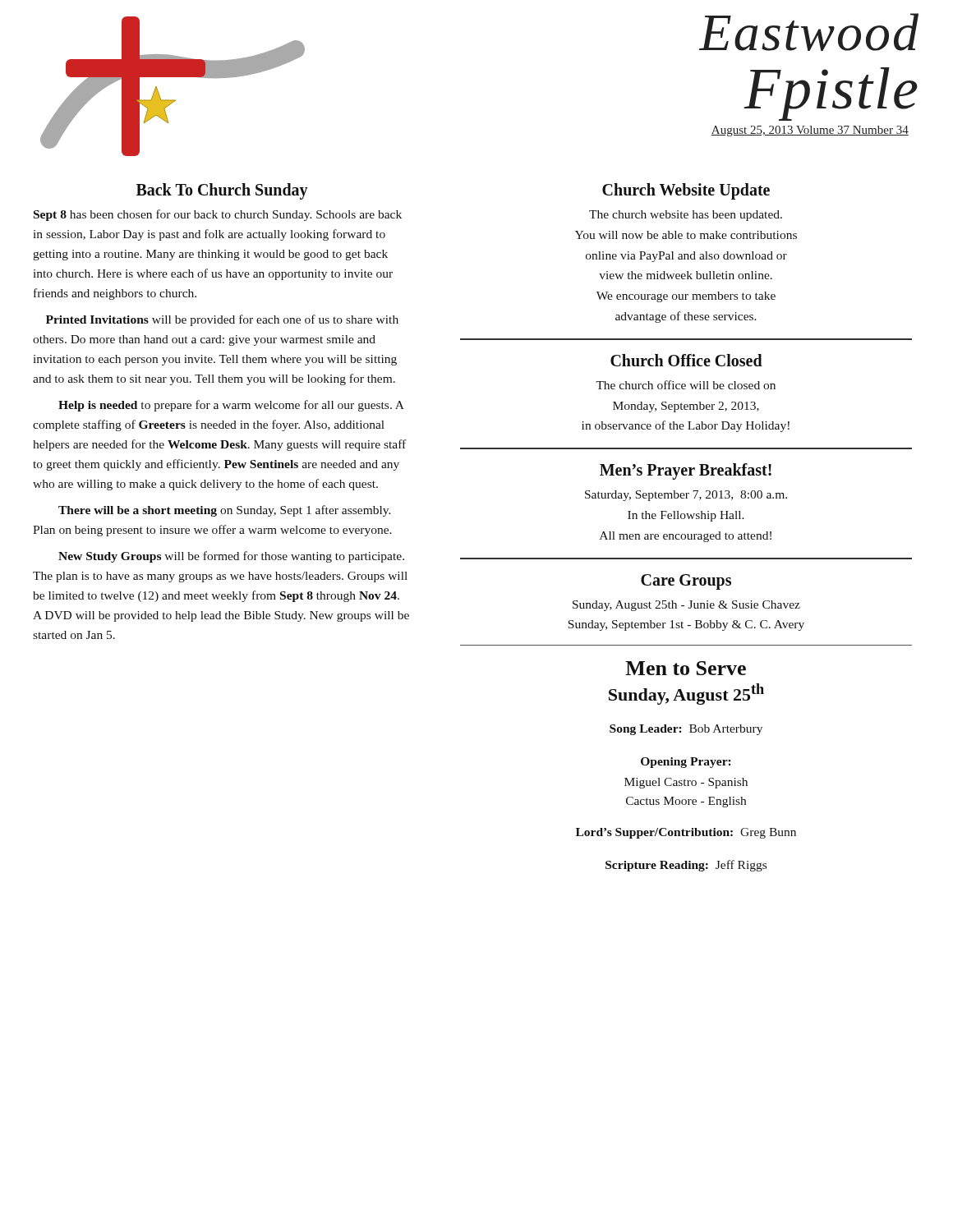Screen dimensions: 1232x953
Task: Locate the text block starting "The church office will be closed on Monday,"
Action: (686, 405)
